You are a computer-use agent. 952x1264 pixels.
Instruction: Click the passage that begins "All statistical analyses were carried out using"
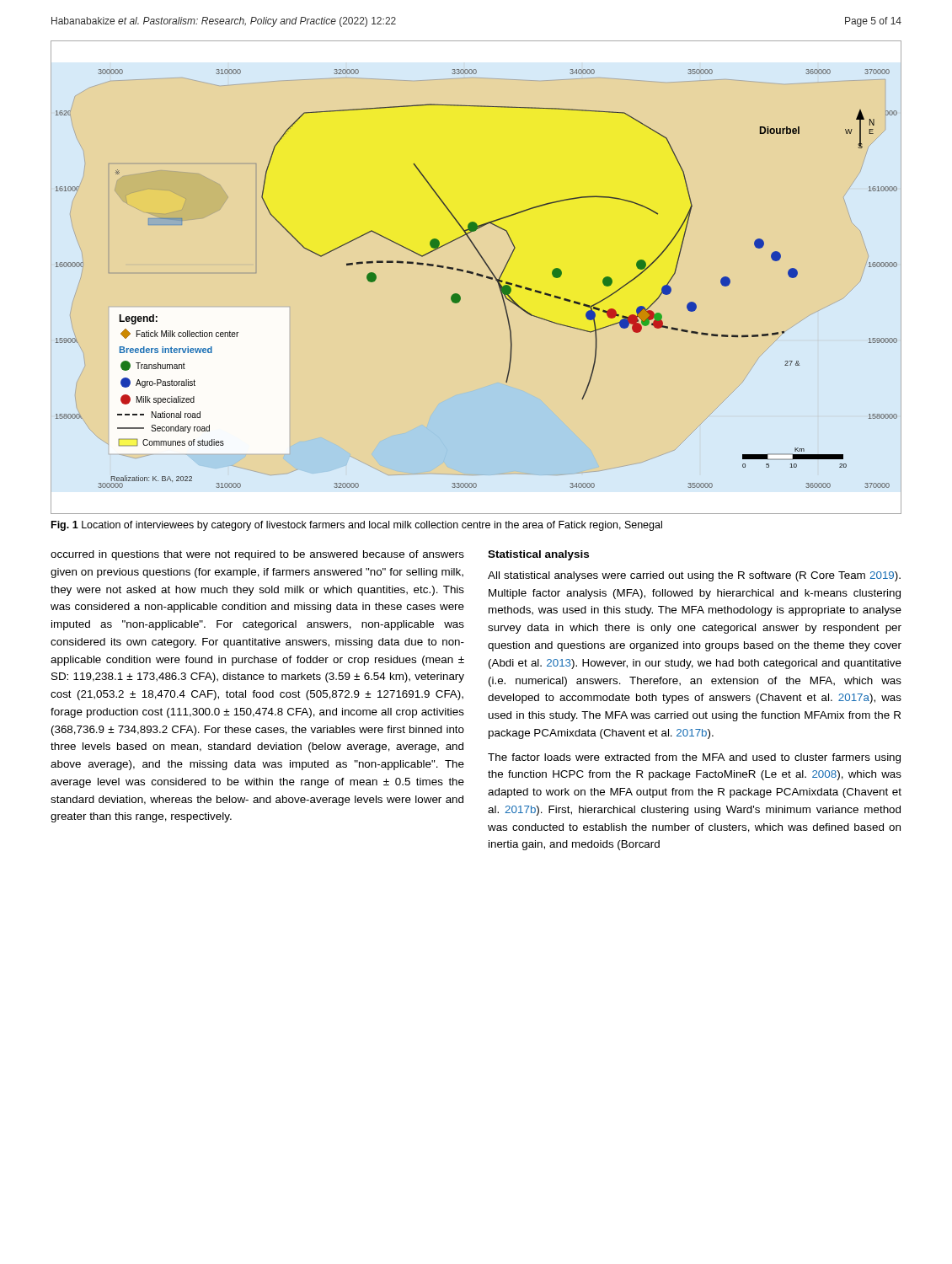tap(695, 710)
